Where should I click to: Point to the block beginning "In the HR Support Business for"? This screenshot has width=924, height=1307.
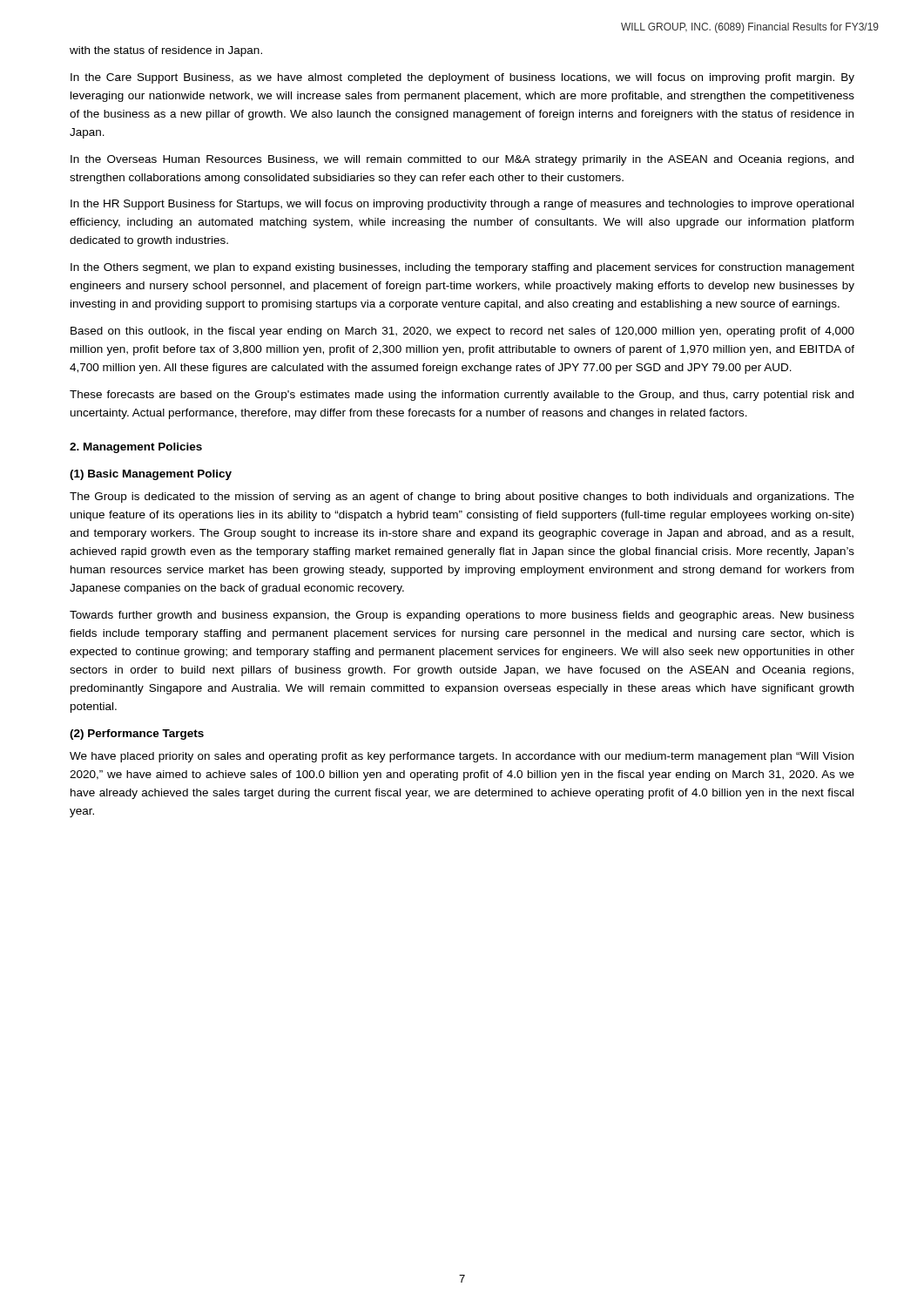[x=462, y=223]
